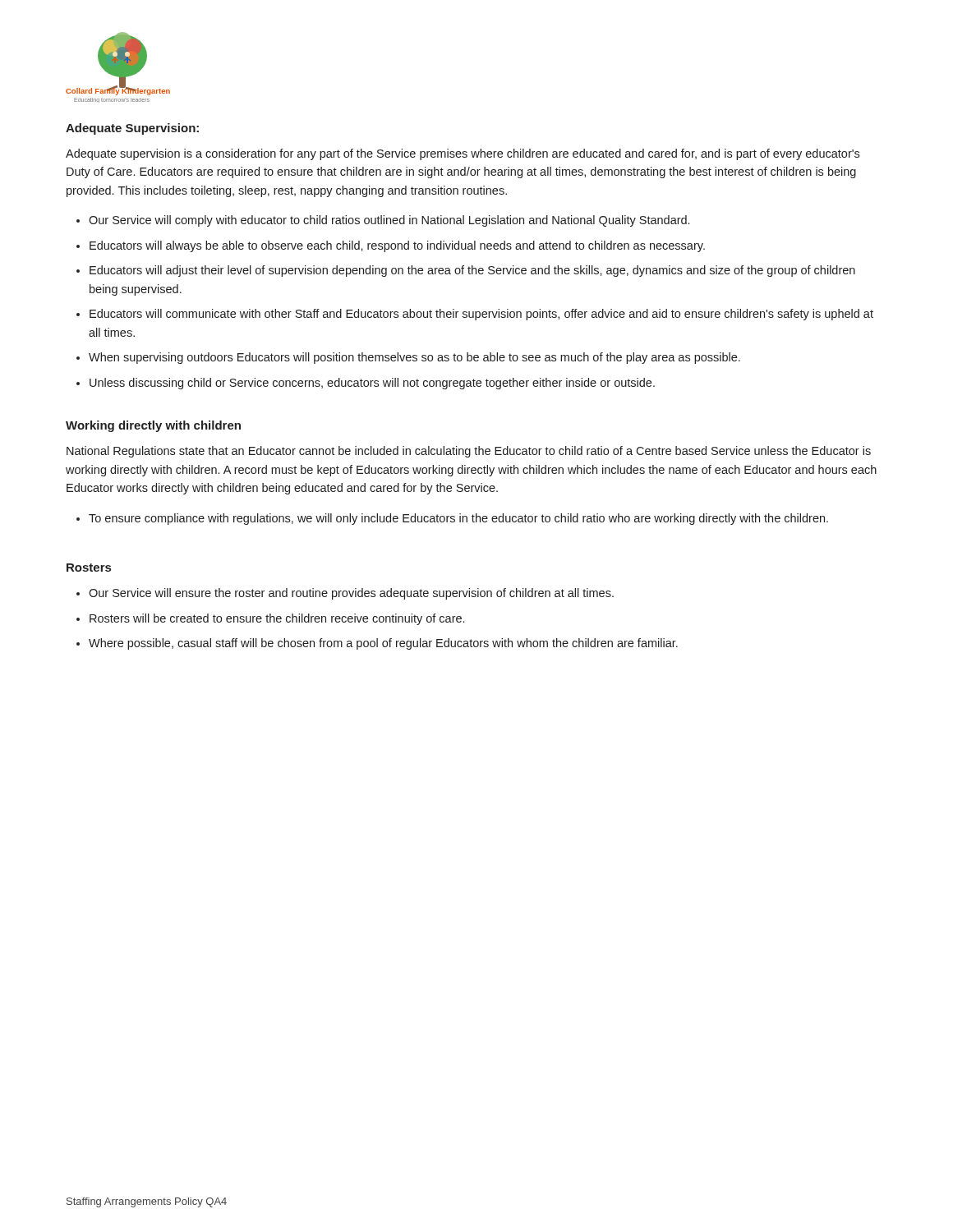Find the block on this page that starts "Where possible, casual staff will be chosen from"
953x1232 pixels.
click(x=384, y=643)
